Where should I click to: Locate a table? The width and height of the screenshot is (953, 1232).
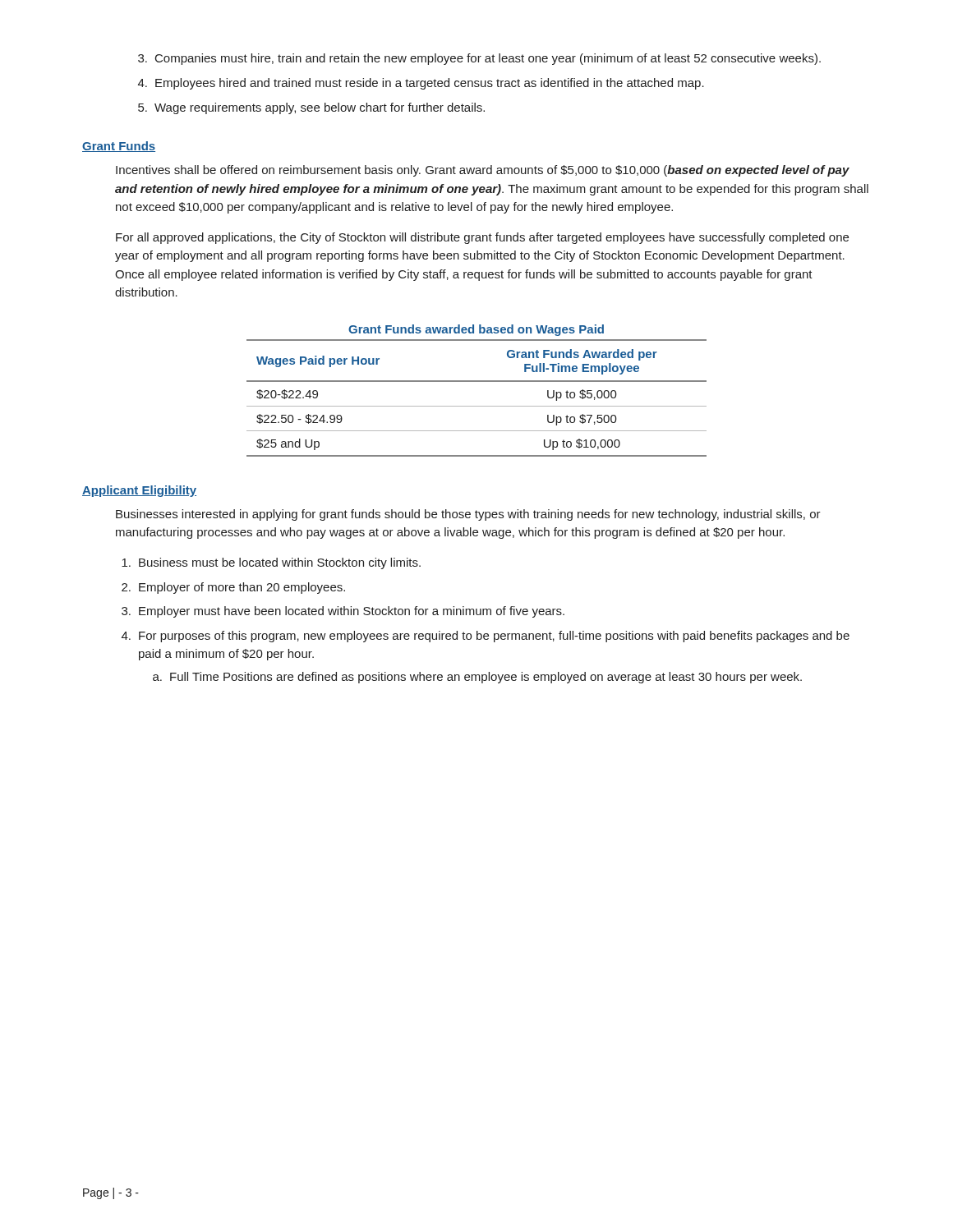(x=476, y=398)
